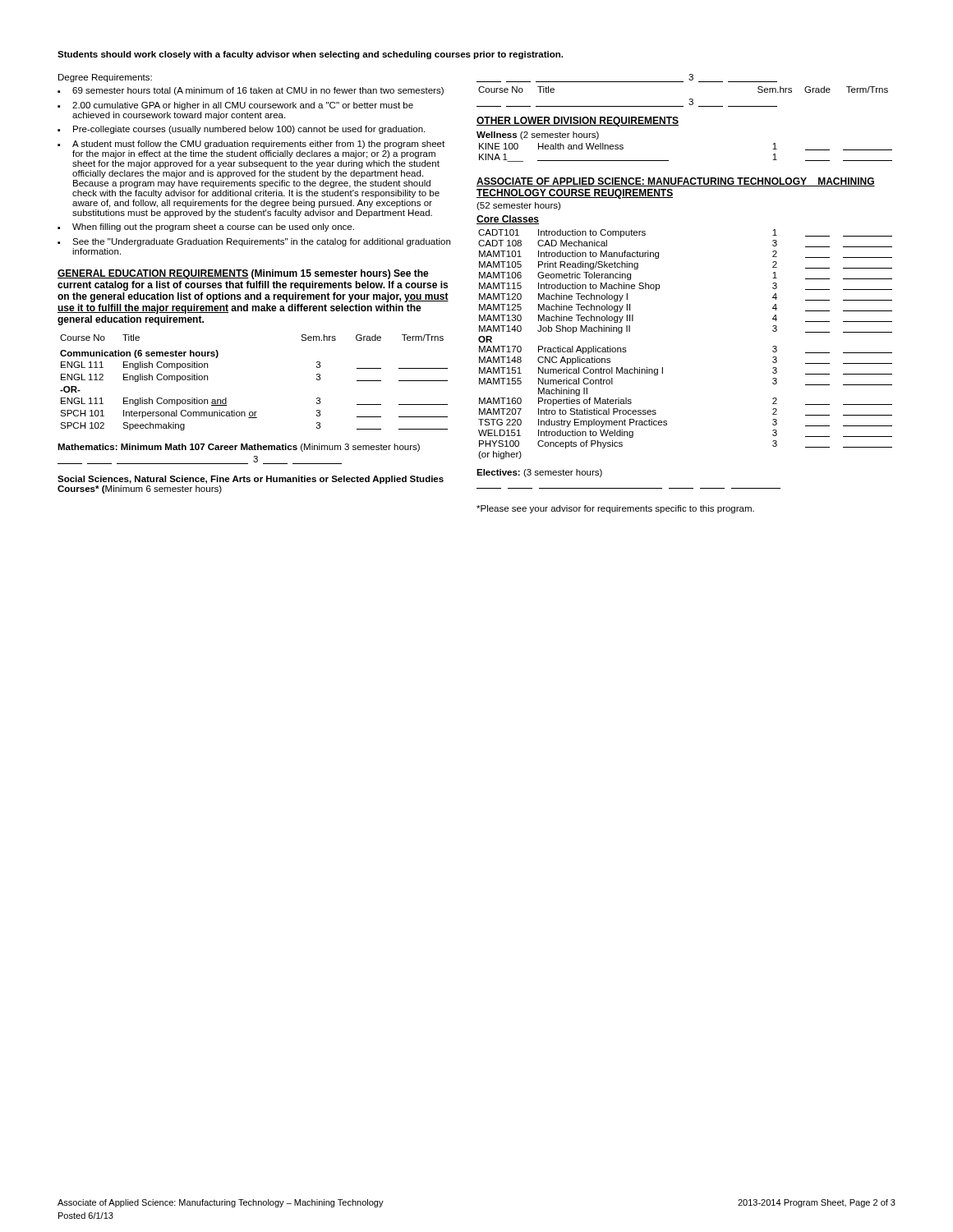Find the table that mentions "ENGL 111"
Screen dimensions: 1232x953
point(255,382)
